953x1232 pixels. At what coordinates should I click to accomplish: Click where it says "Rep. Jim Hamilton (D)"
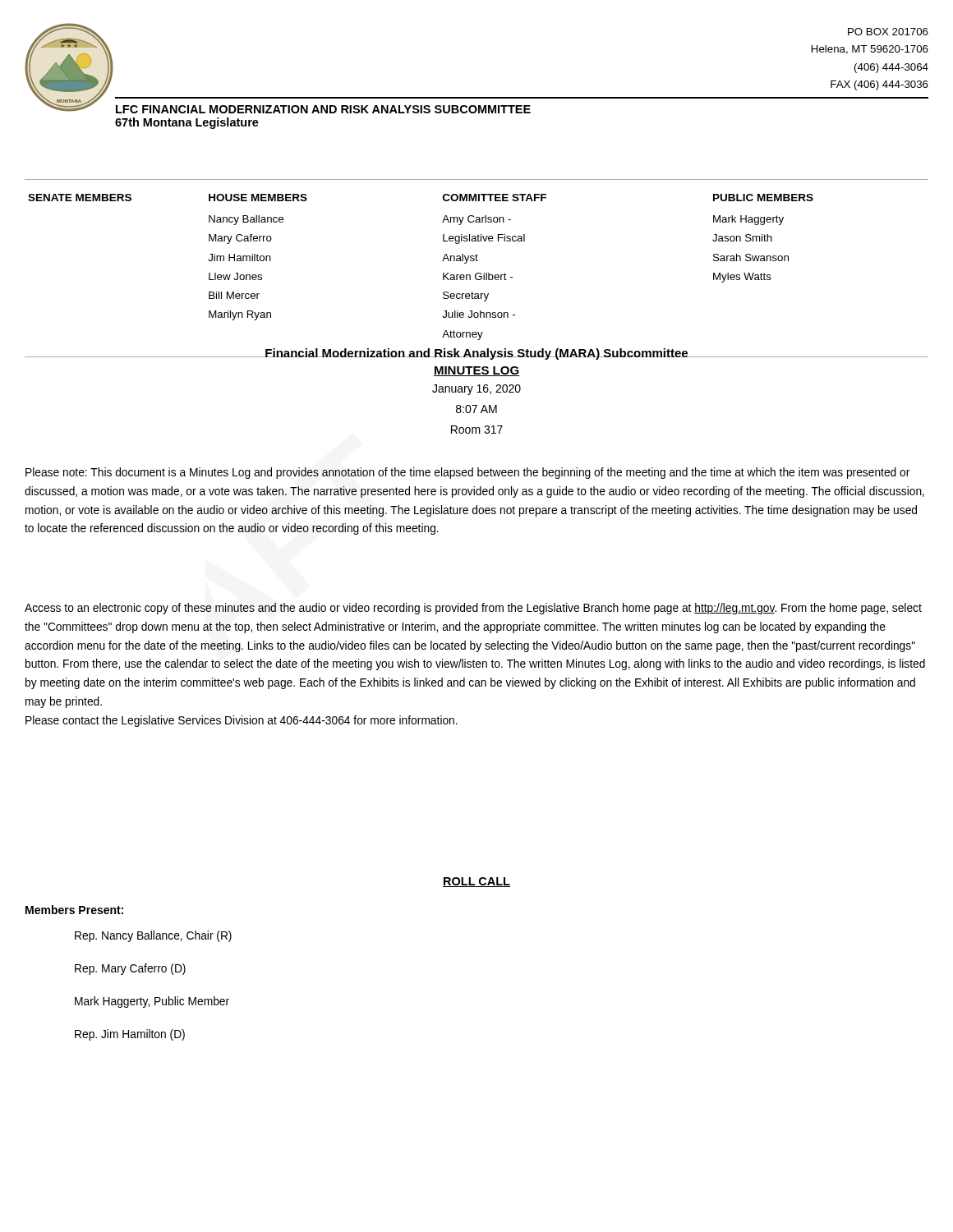coord(130,1035)
